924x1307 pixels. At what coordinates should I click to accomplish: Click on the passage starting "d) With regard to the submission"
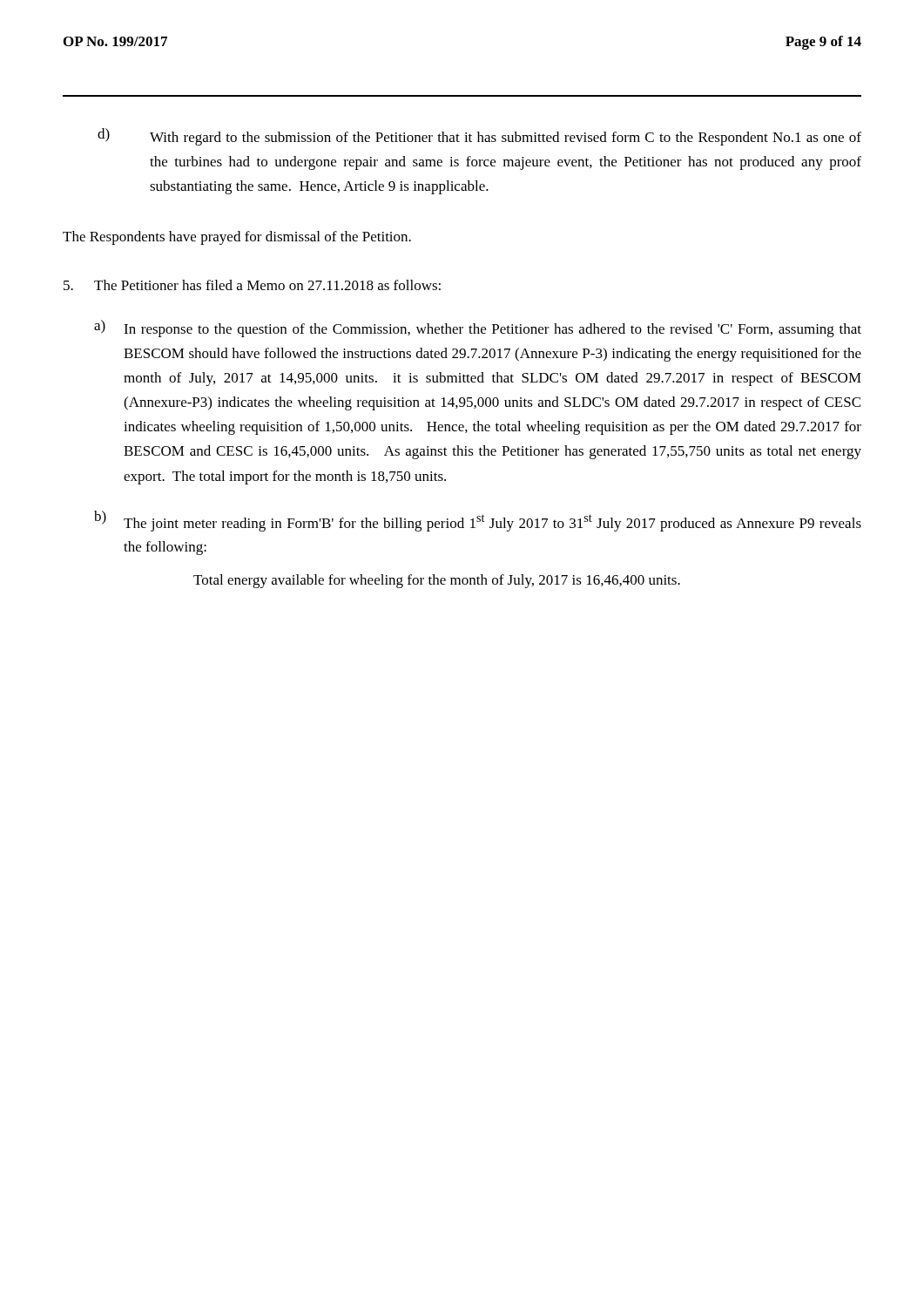(x=462, y=162)
